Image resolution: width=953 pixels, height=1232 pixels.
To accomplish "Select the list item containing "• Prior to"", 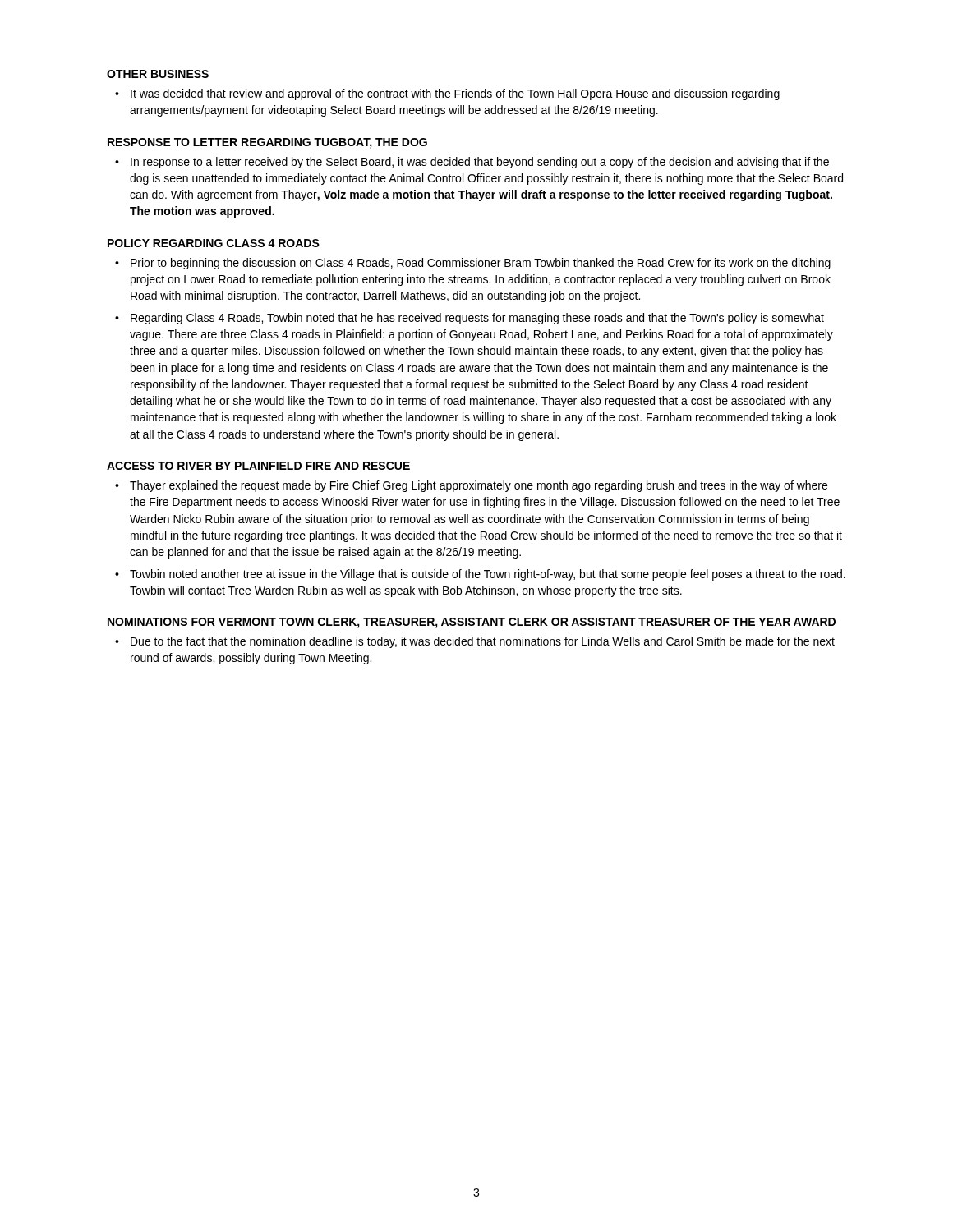I will coord(481,279).
